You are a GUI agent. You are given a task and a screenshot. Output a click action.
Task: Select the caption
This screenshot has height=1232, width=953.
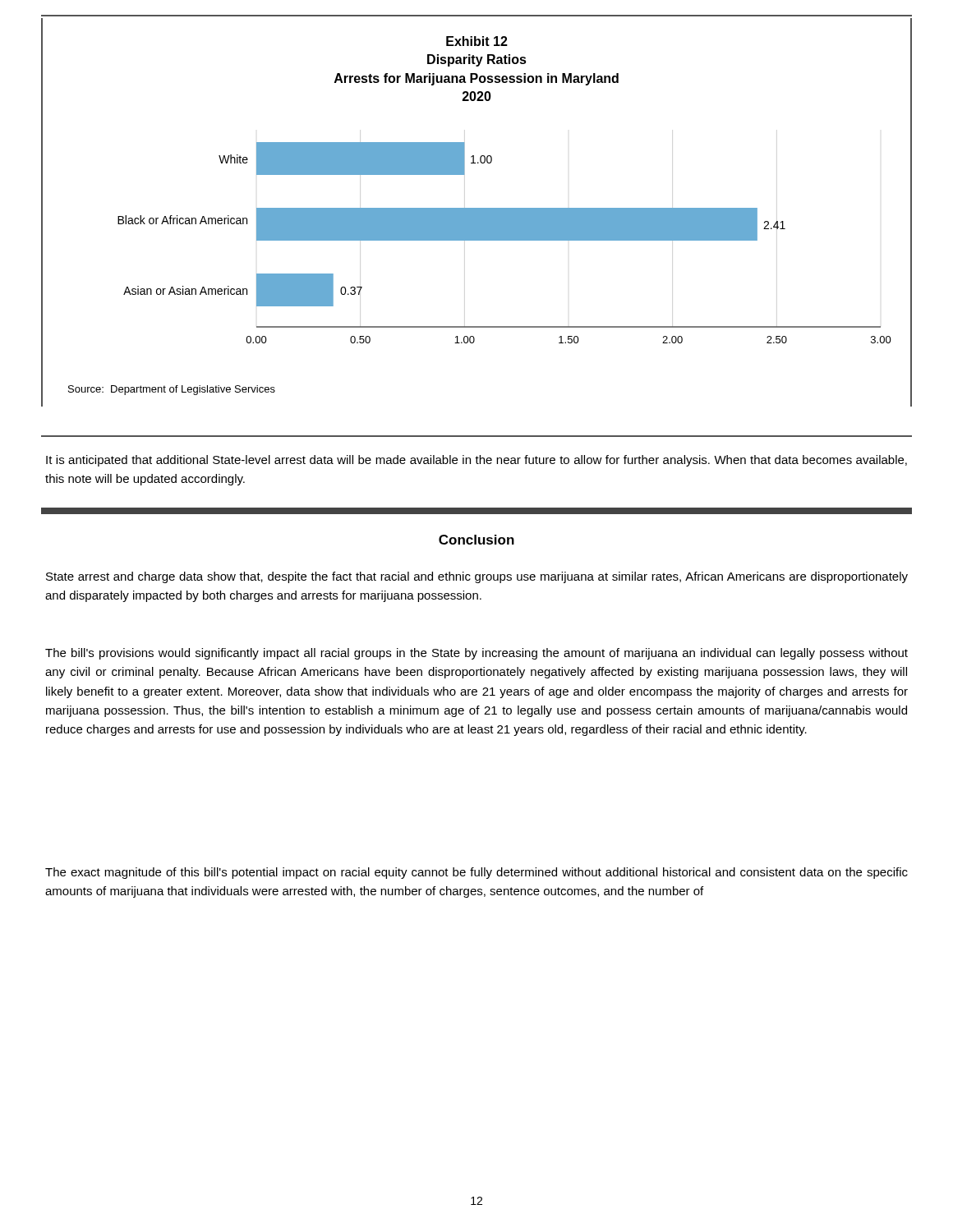tap(171, 389)
